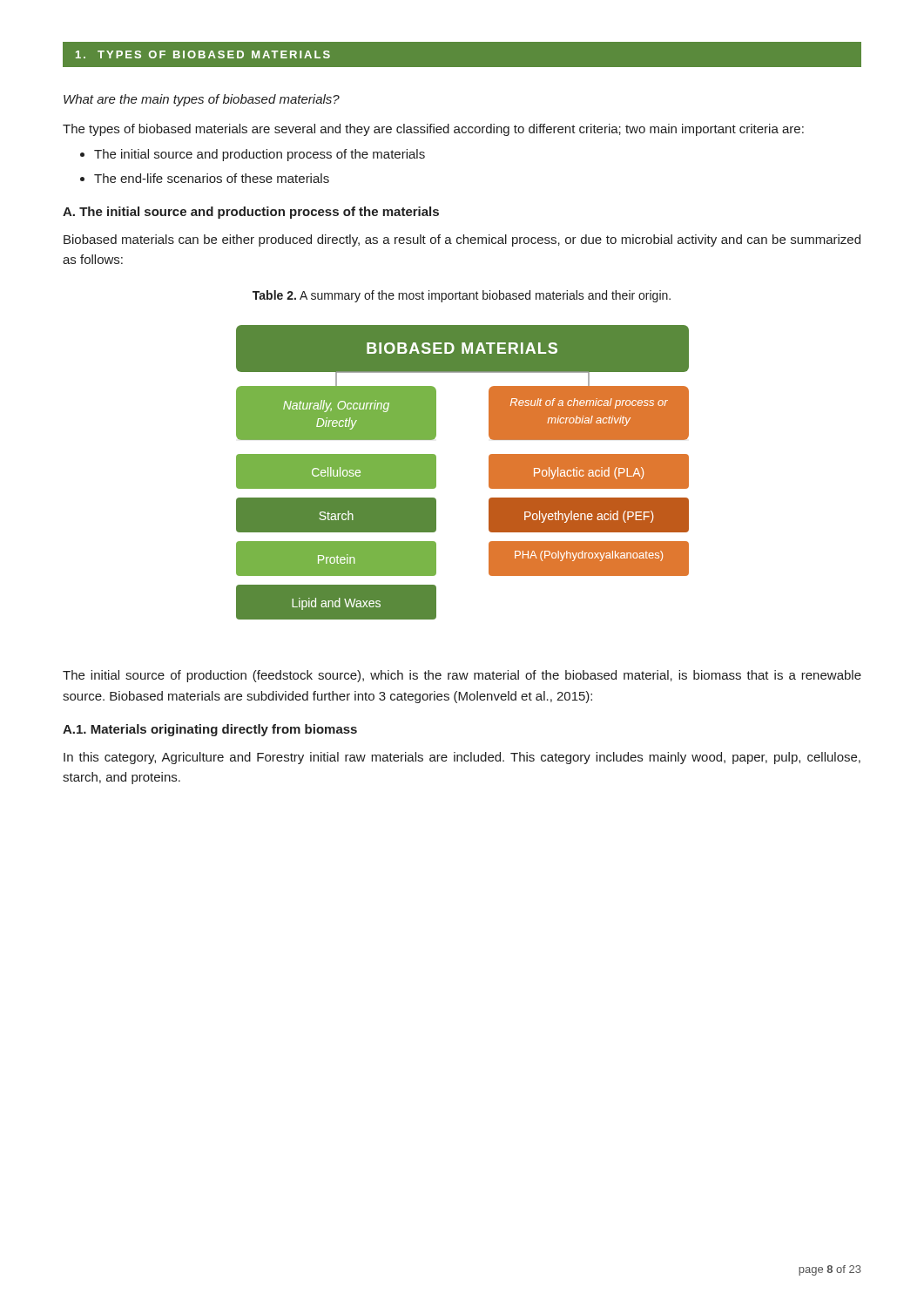Locate the text starting "The types of biobased"
This screenshot has height=1307, width=924.
coord(434,129)
